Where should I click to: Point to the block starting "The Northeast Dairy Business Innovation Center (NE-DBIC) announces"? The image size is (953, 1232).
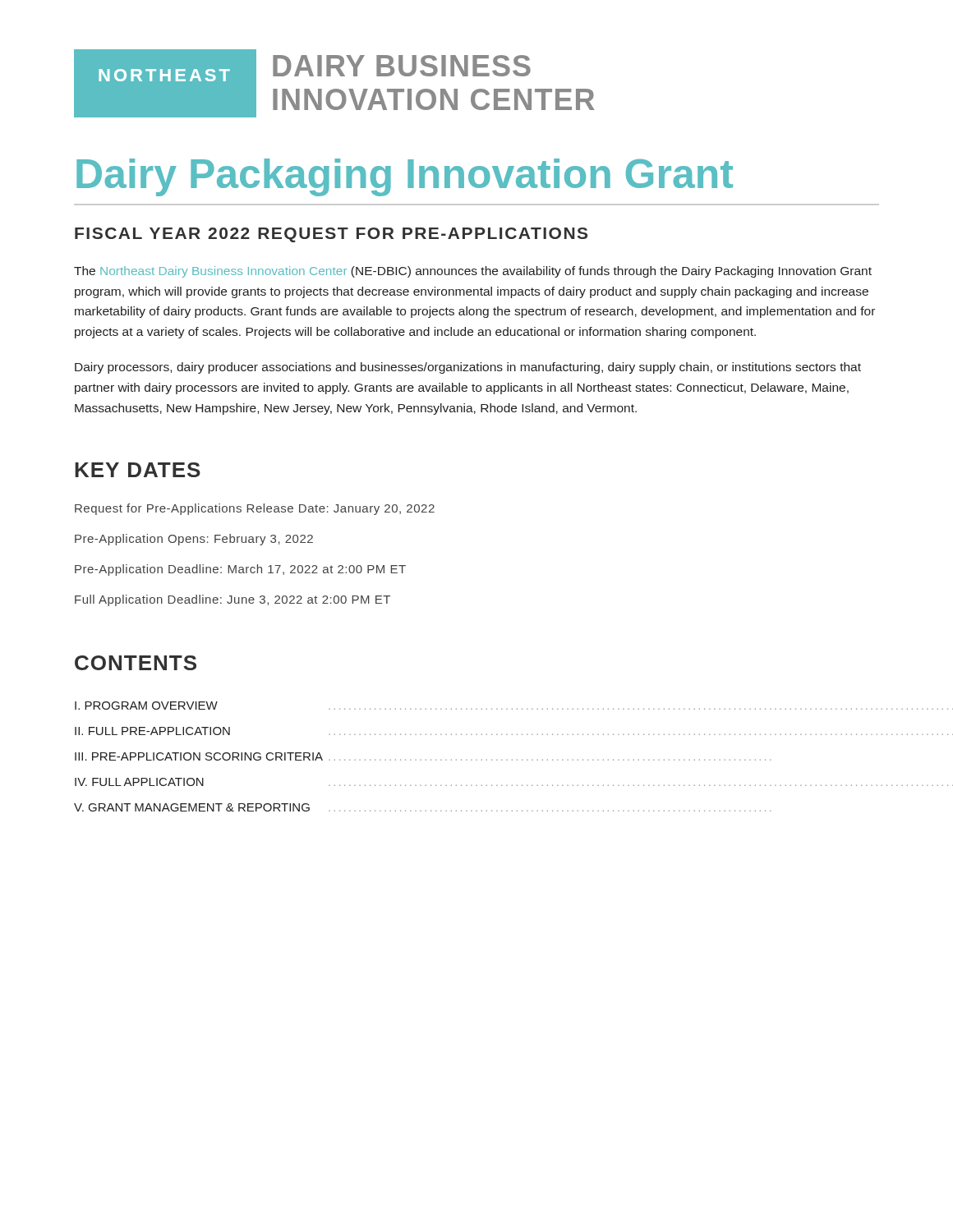pyautogui.click(x=475, y=301)
